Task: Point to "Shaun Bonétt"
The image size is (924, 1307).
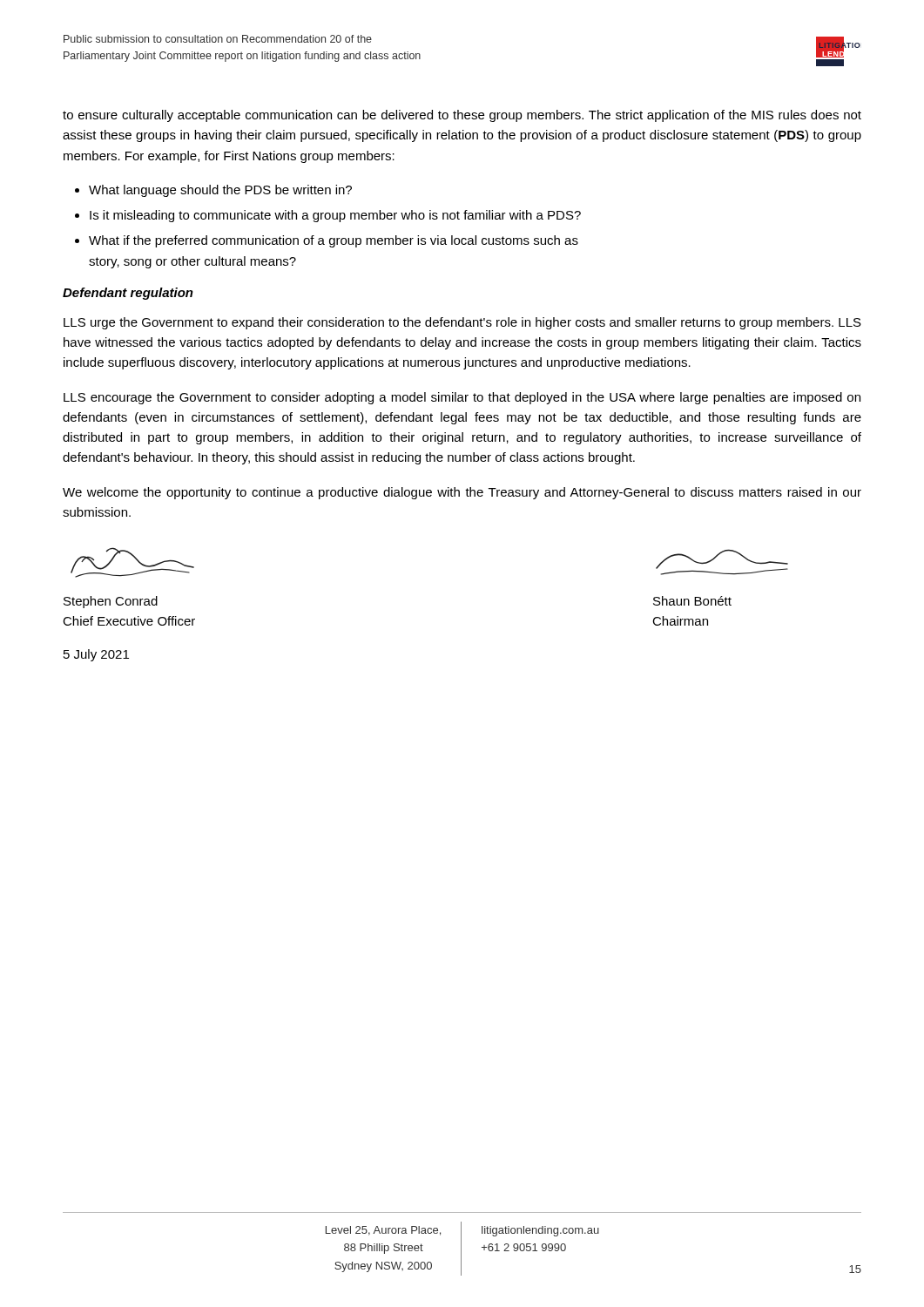Action: pyautogui.click(x=692, y=601)
